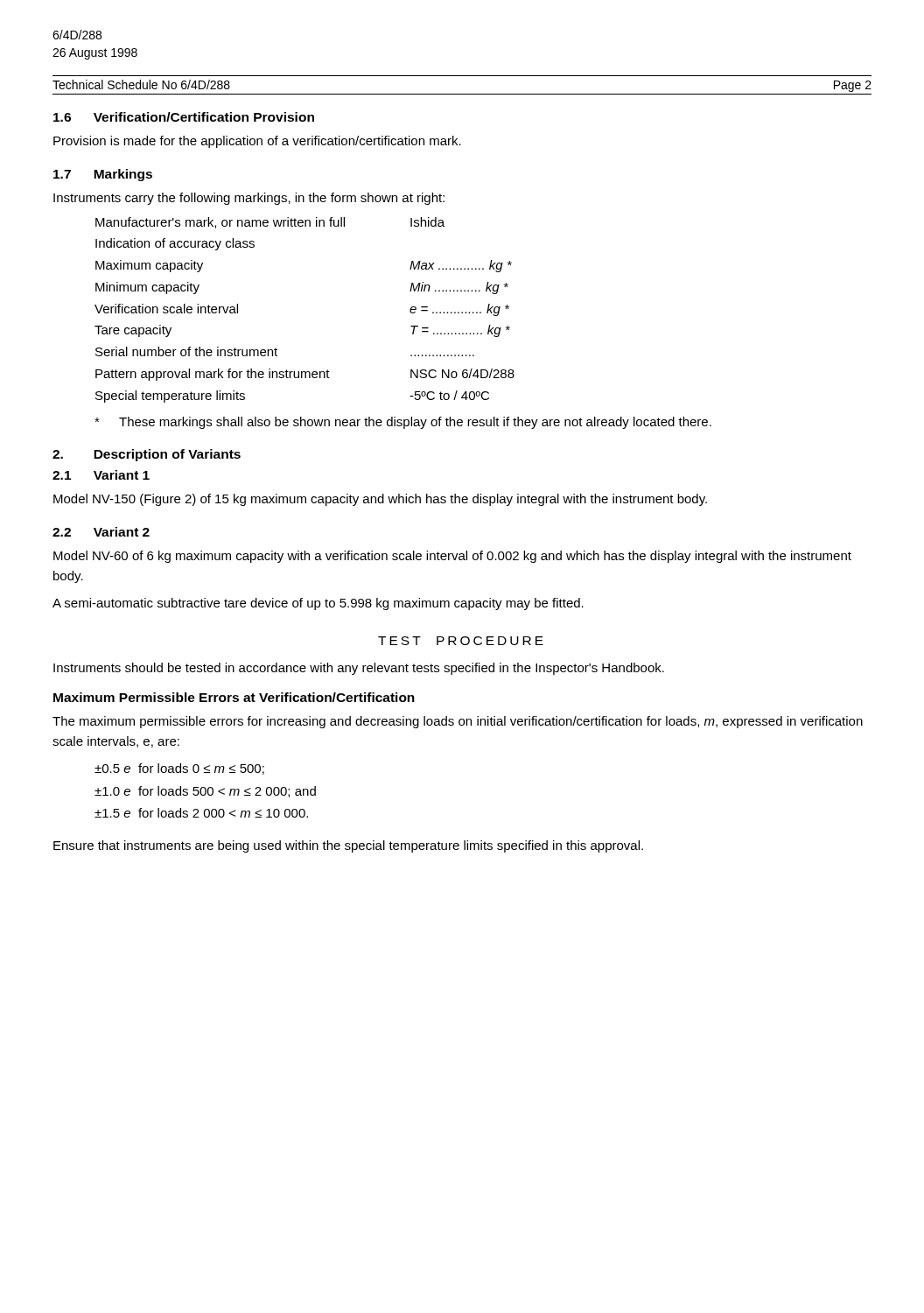The width and height of the screenshot is (924, 1313).
Task: Point to the element starting "1.6 Verification/Certification Provision"
Action: coord(184,117)
